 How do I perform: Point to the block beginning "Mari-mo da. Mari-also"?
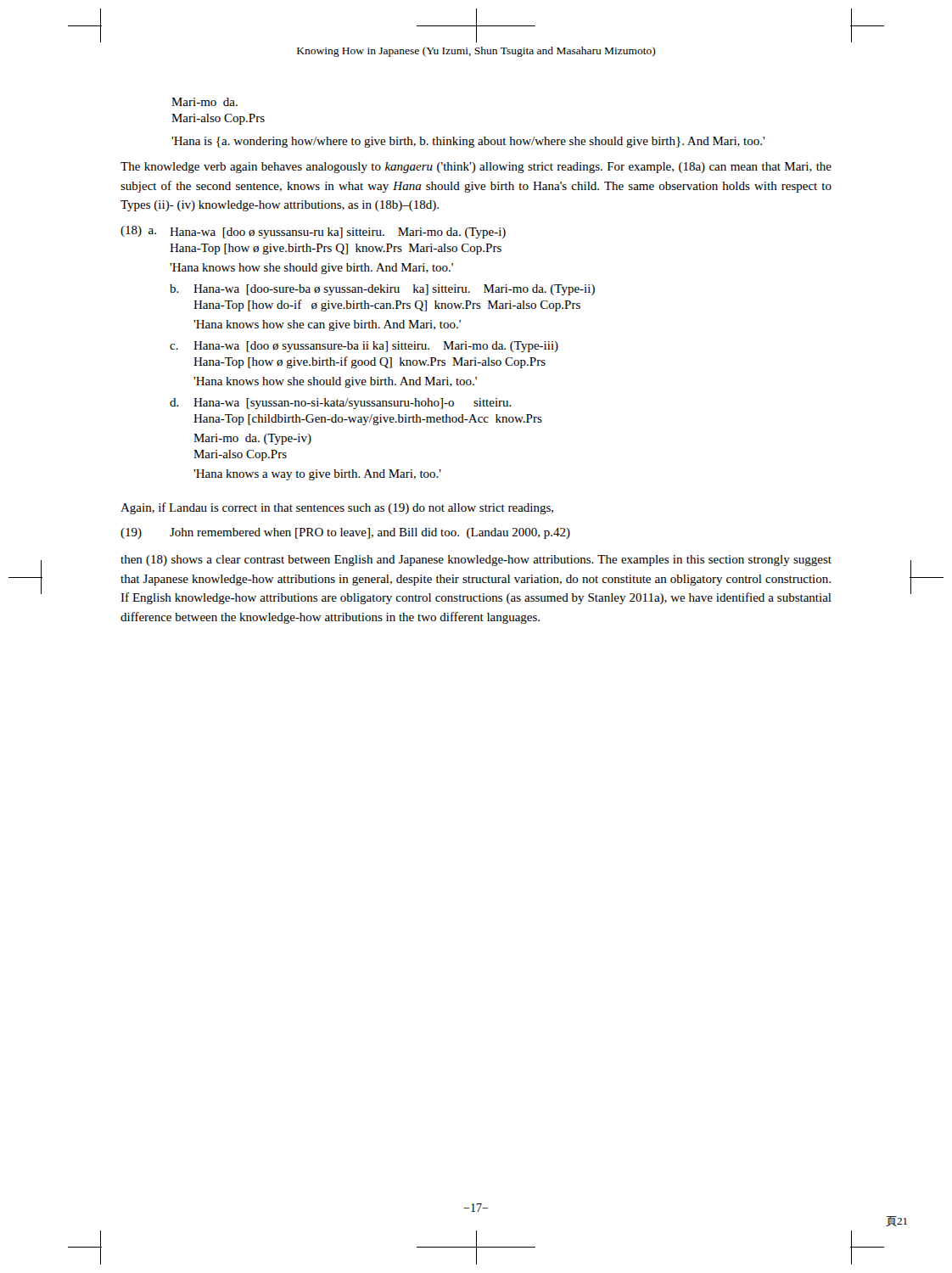pos(204,102)
